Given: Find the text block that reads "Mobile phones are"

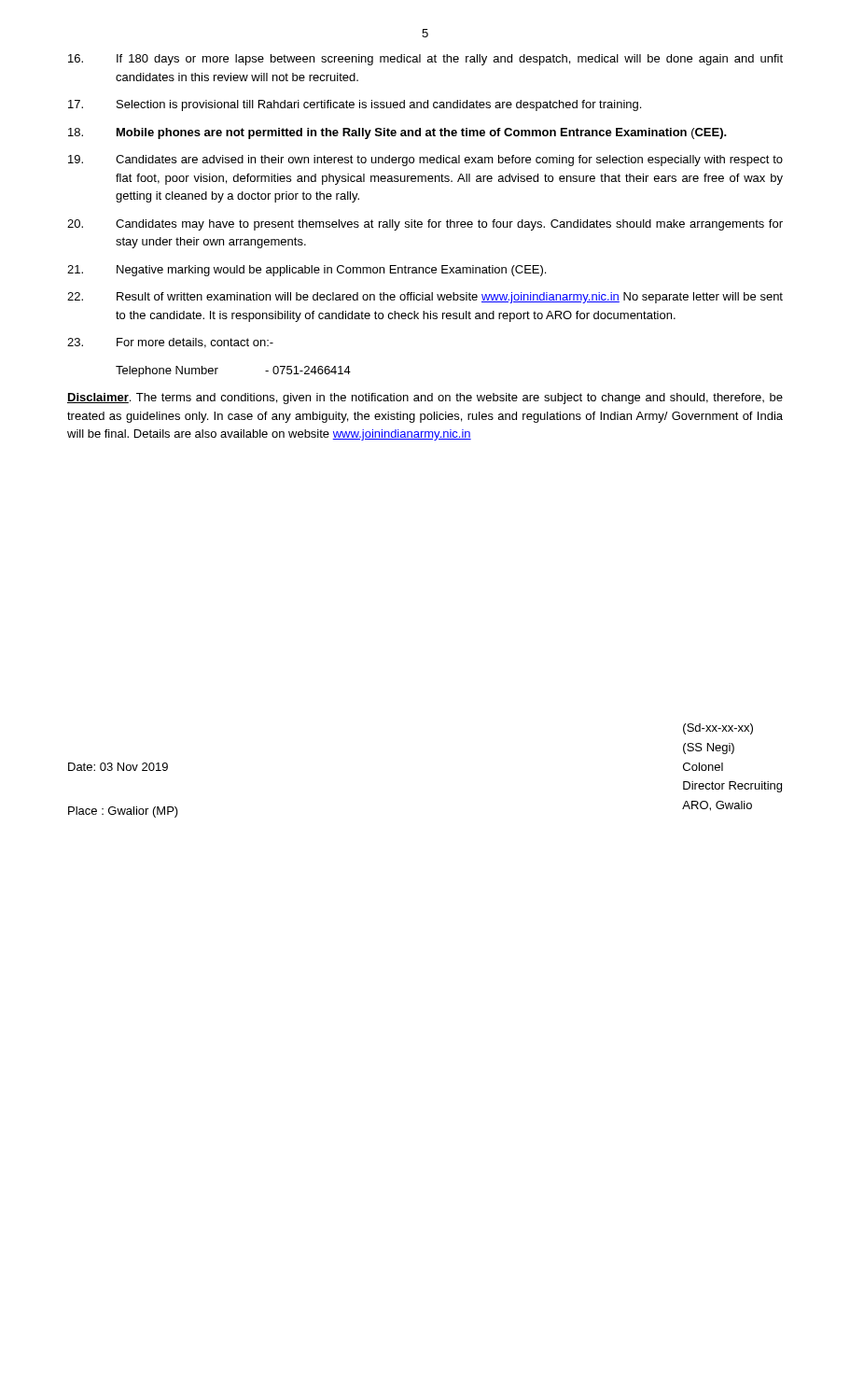Looking at the screenshot, I should click(x=425, y=132).
